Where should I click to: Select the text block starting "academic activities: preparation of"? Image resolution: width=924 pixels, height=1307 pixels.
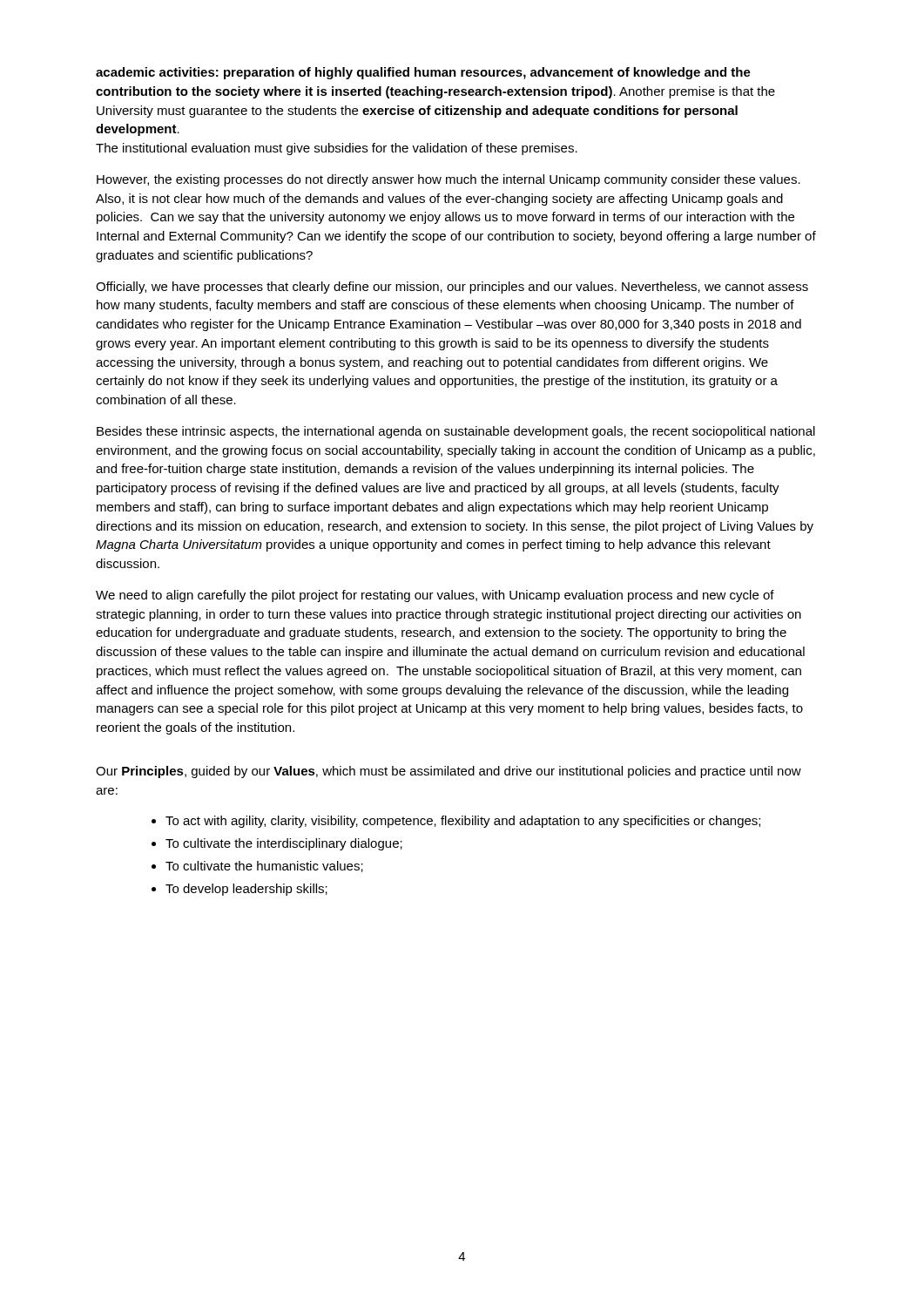pyautogui.click(x=458, y=110)
